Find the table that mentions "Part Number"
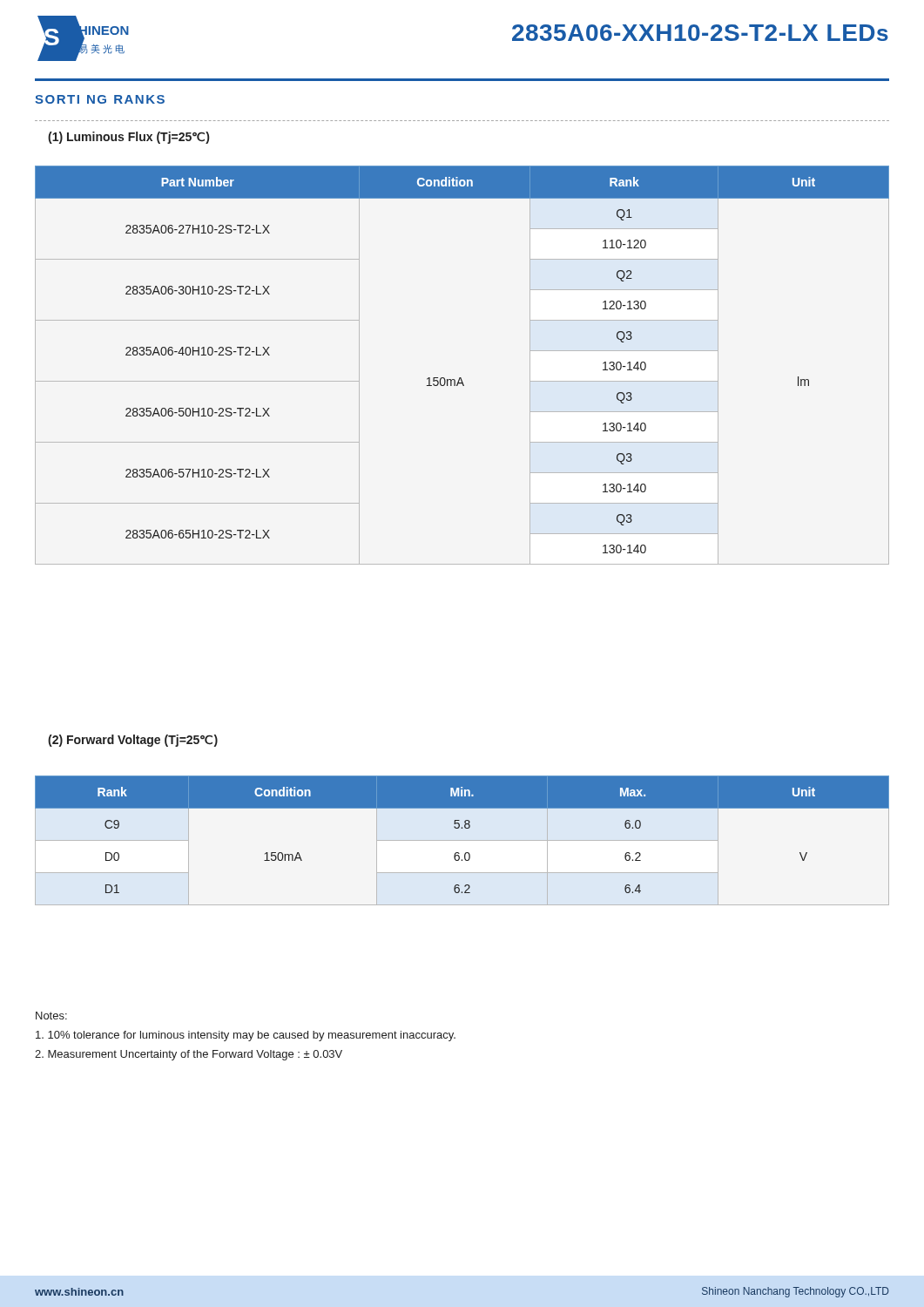 (462, 365)
